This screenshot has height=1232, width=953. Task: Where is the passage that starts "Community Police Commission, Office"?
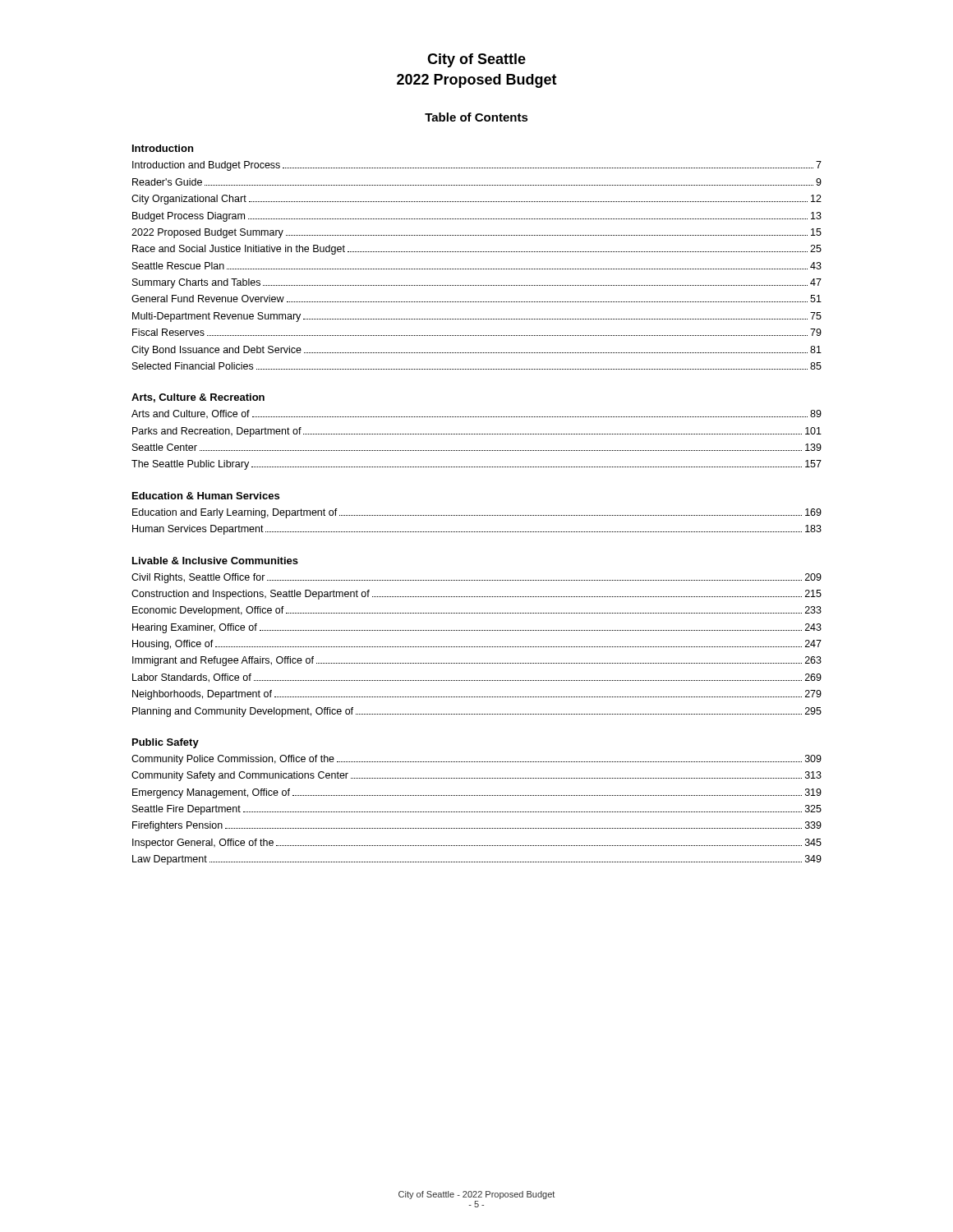(x=476, y=759)
